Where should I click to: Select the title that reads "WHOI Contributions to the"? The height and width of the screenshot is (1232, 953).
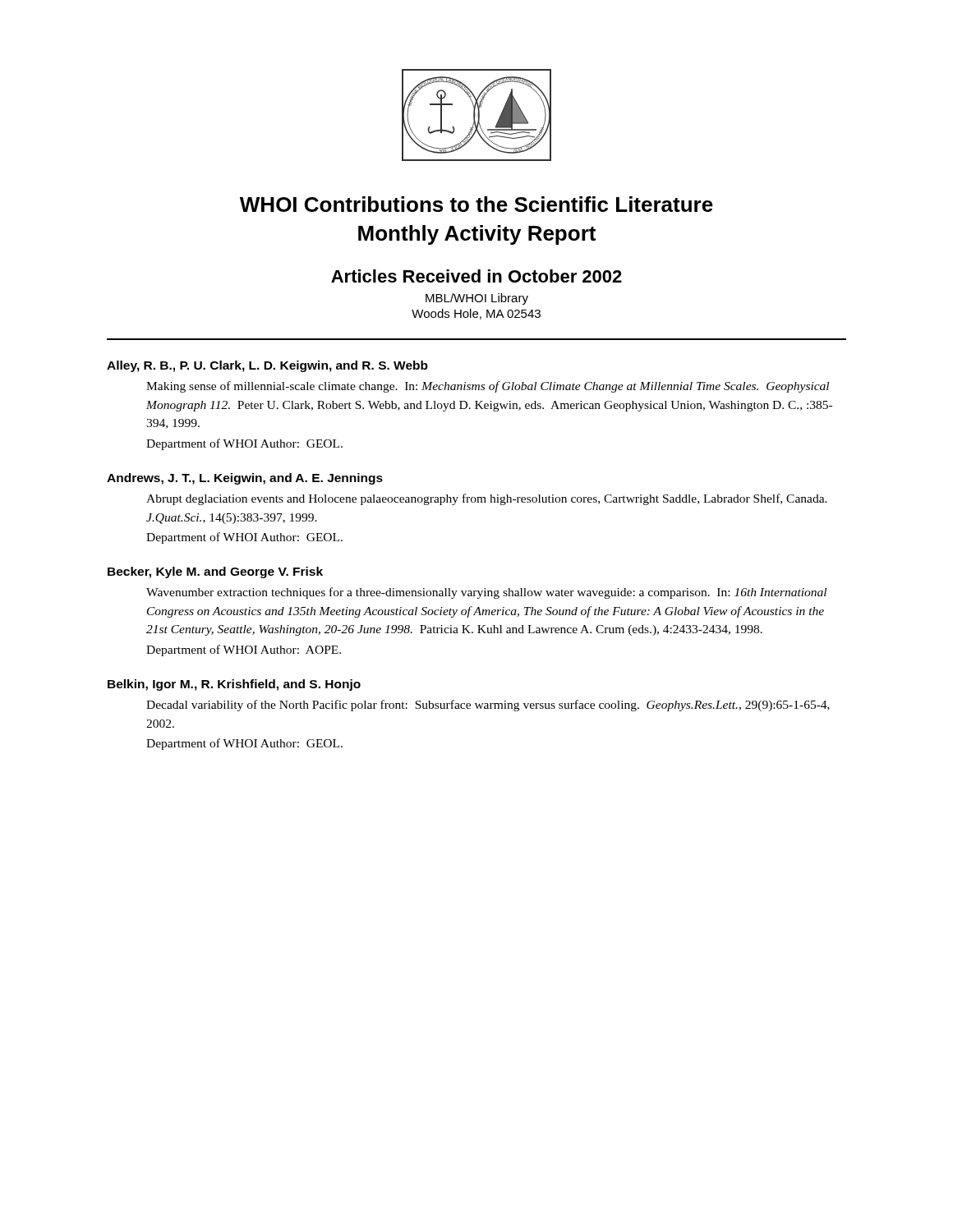[476, 219]
